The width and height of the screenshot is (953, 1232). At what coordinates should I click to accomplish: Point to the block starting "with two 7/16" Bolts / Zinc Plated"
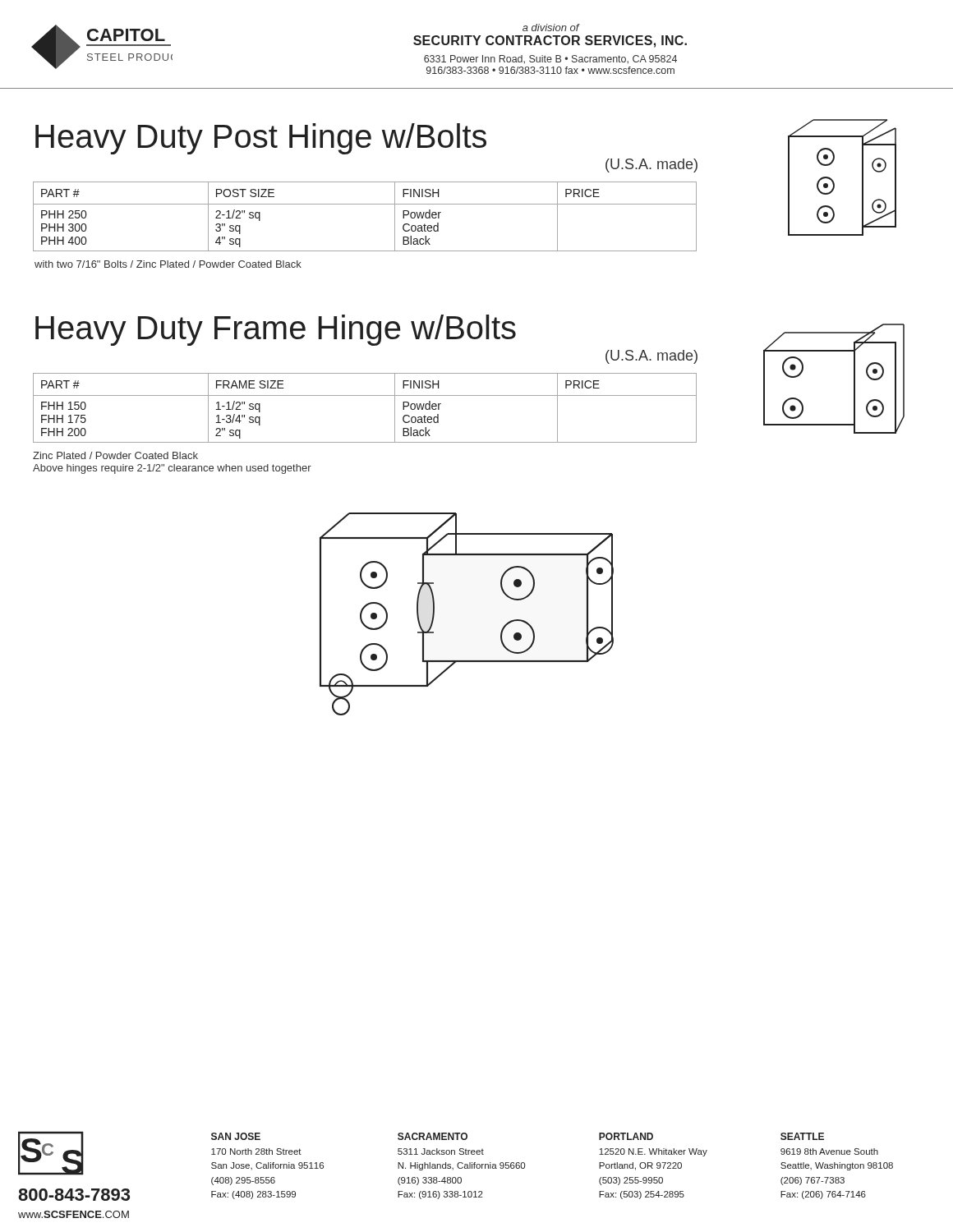click(168, 264)
